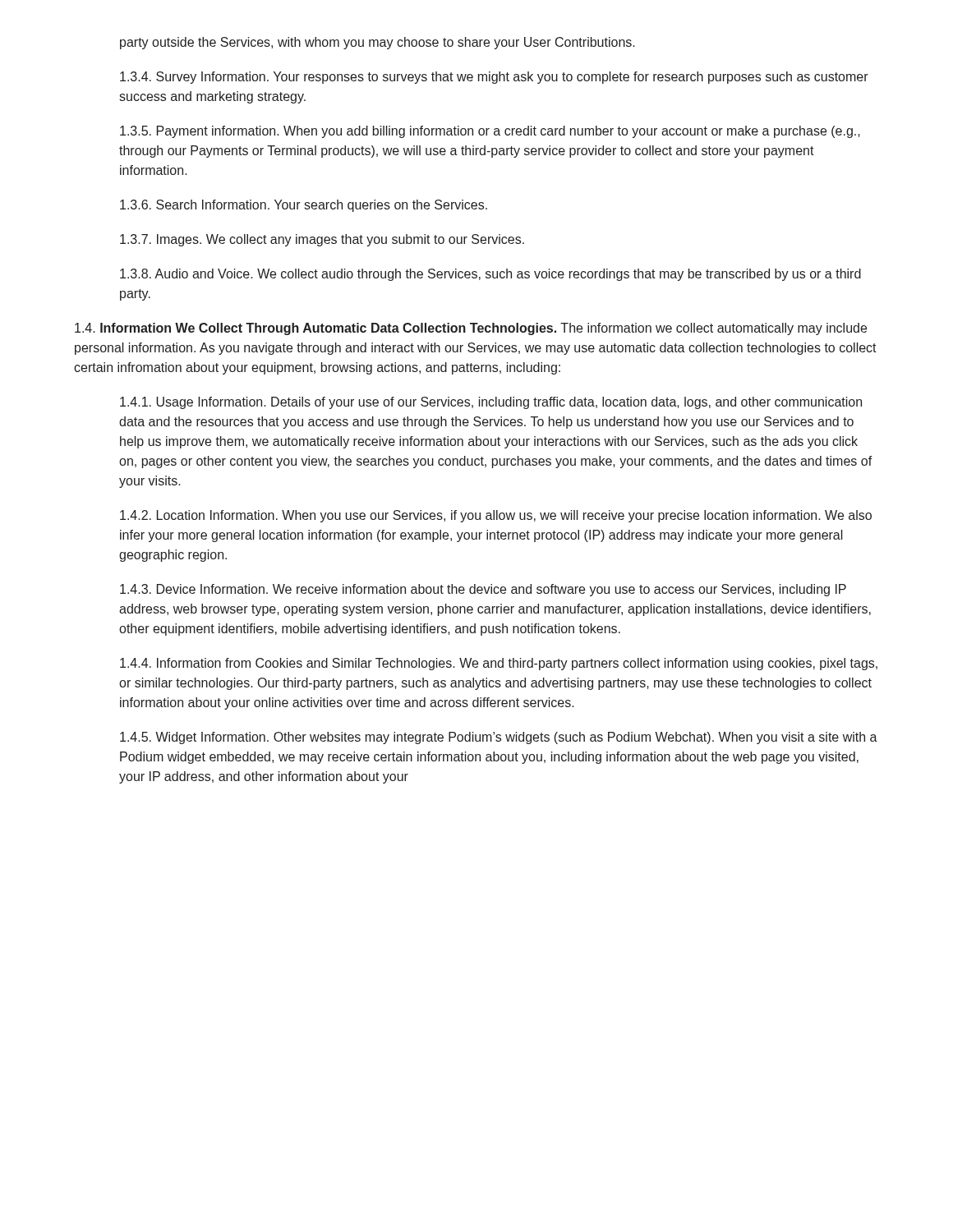
Task: Point to the block beginning "4. Information We Collect Through Automatic"
Action: pyautogui.click(x=475, y=348)
